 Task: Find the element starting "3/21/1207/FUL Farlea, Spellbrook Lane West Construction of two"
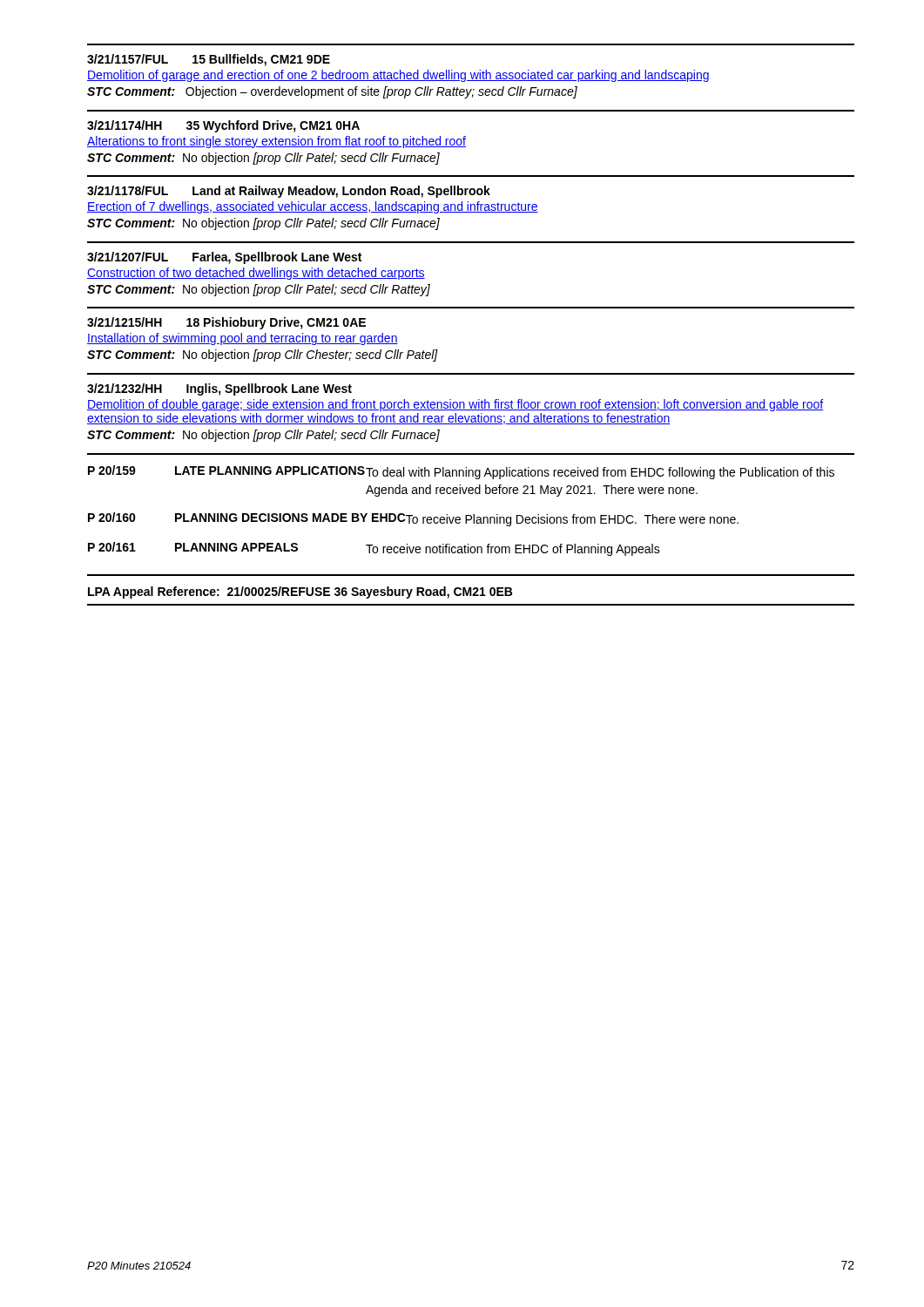[x=224, y=258]
